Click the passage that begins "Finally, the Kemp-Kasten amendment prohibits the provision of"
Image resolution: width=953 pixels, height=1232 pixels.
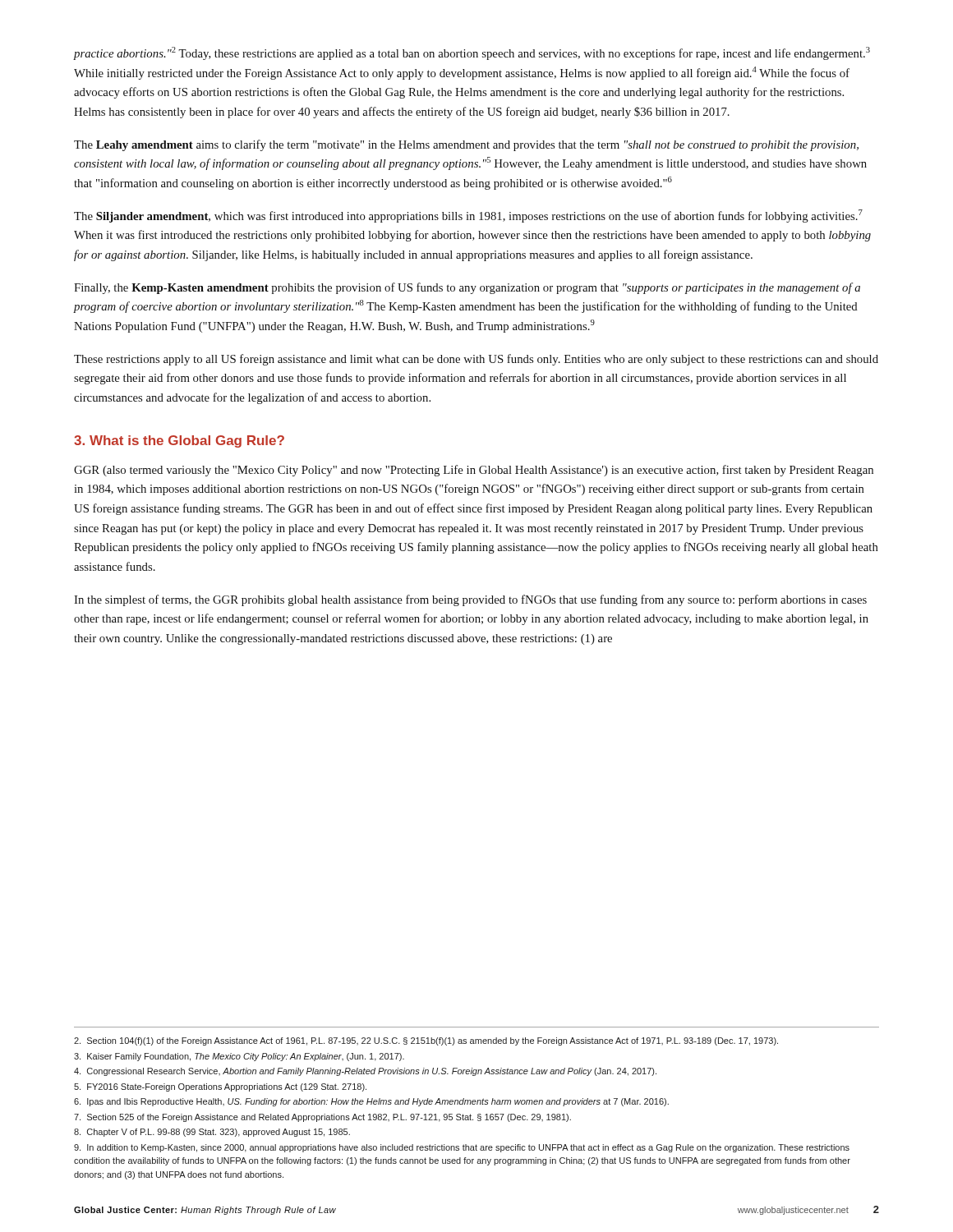click(x=476, y=307)
